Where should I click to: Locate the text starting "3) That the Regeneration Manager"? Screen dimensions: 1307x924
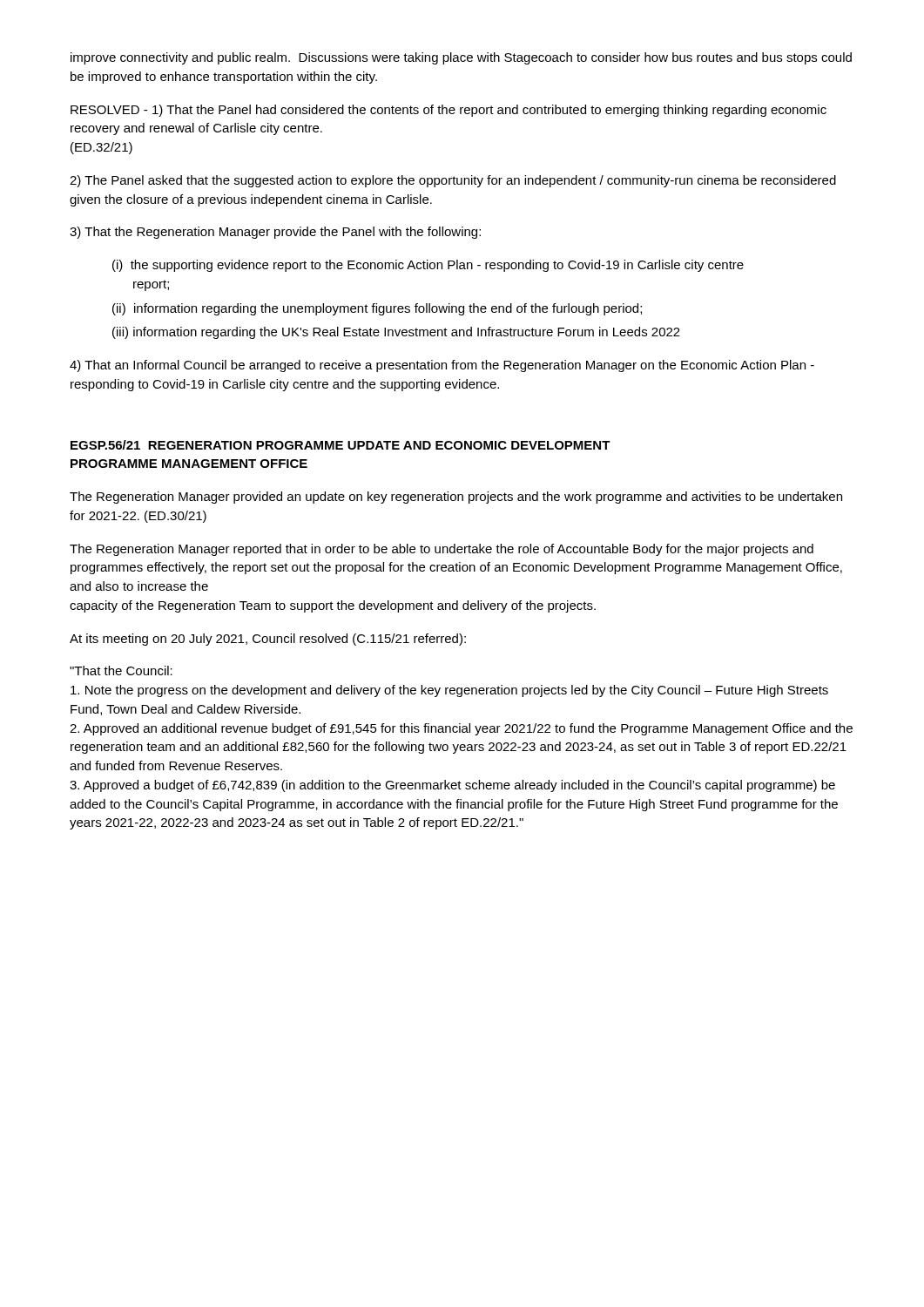276,232
